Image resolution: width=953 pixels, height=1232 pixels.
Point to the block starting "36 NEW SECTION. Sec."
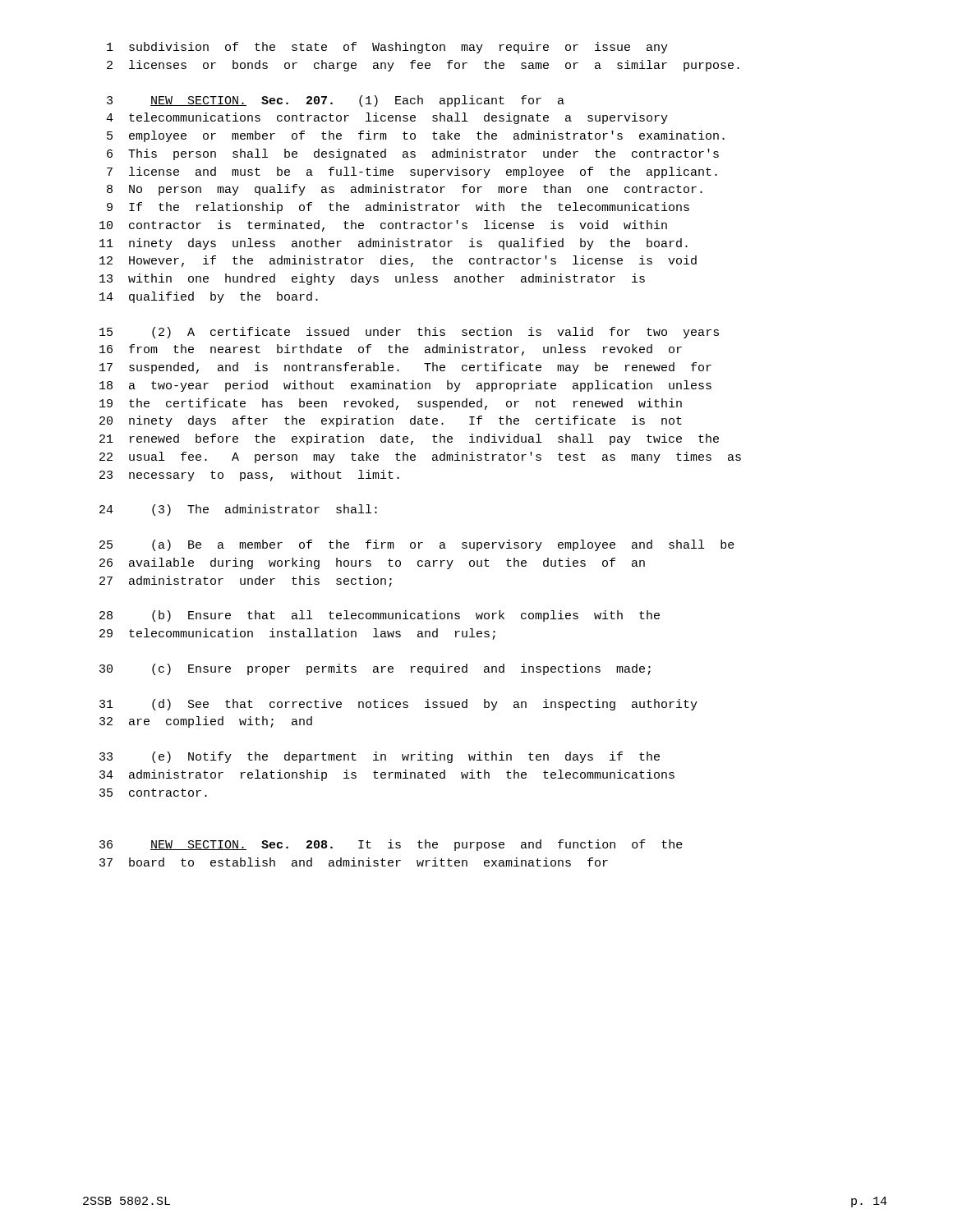[x=485, y=855]
